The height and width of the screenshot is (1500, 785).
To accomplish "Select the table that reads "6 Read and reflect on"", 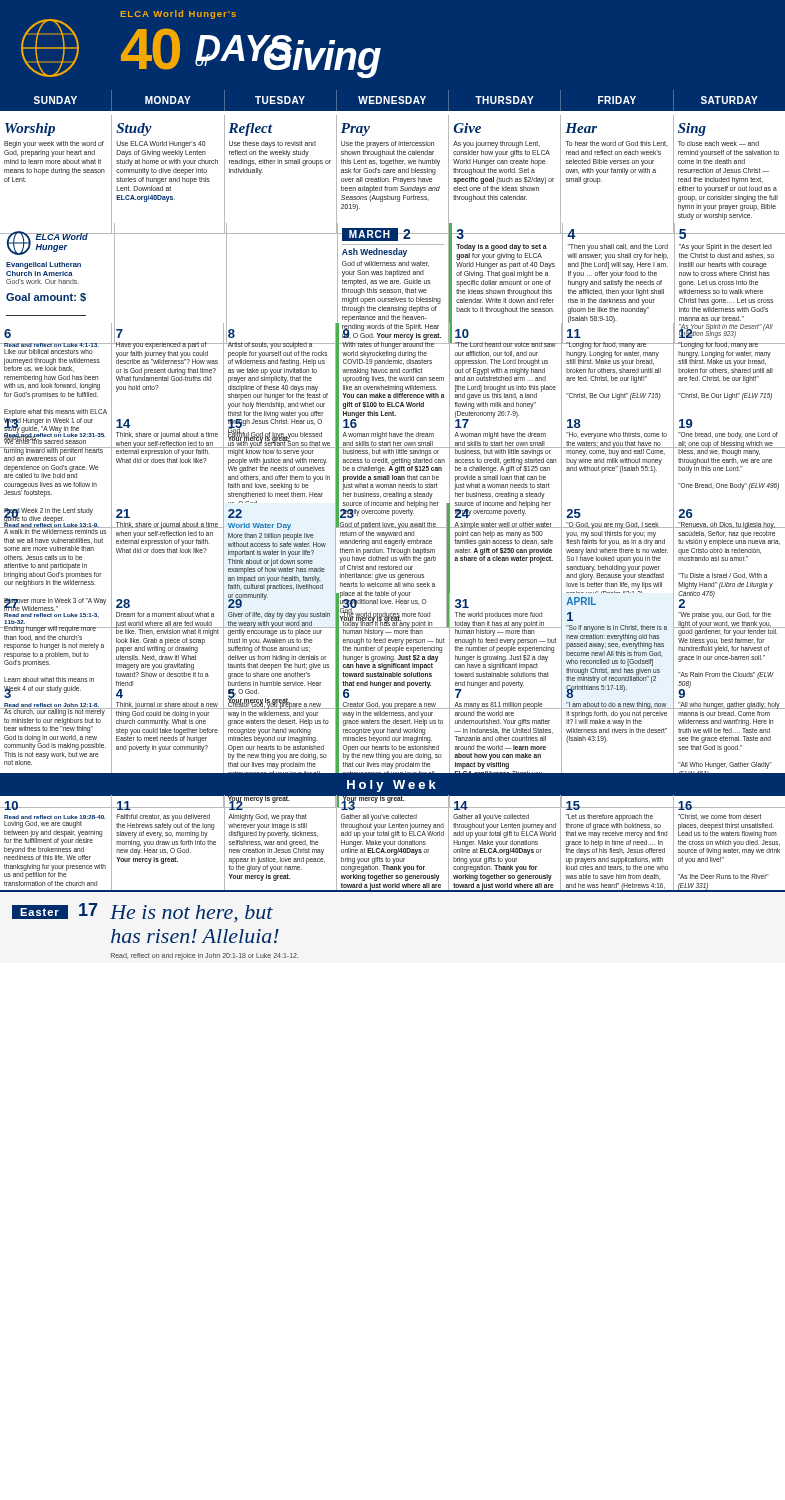I will coord(392,385).
